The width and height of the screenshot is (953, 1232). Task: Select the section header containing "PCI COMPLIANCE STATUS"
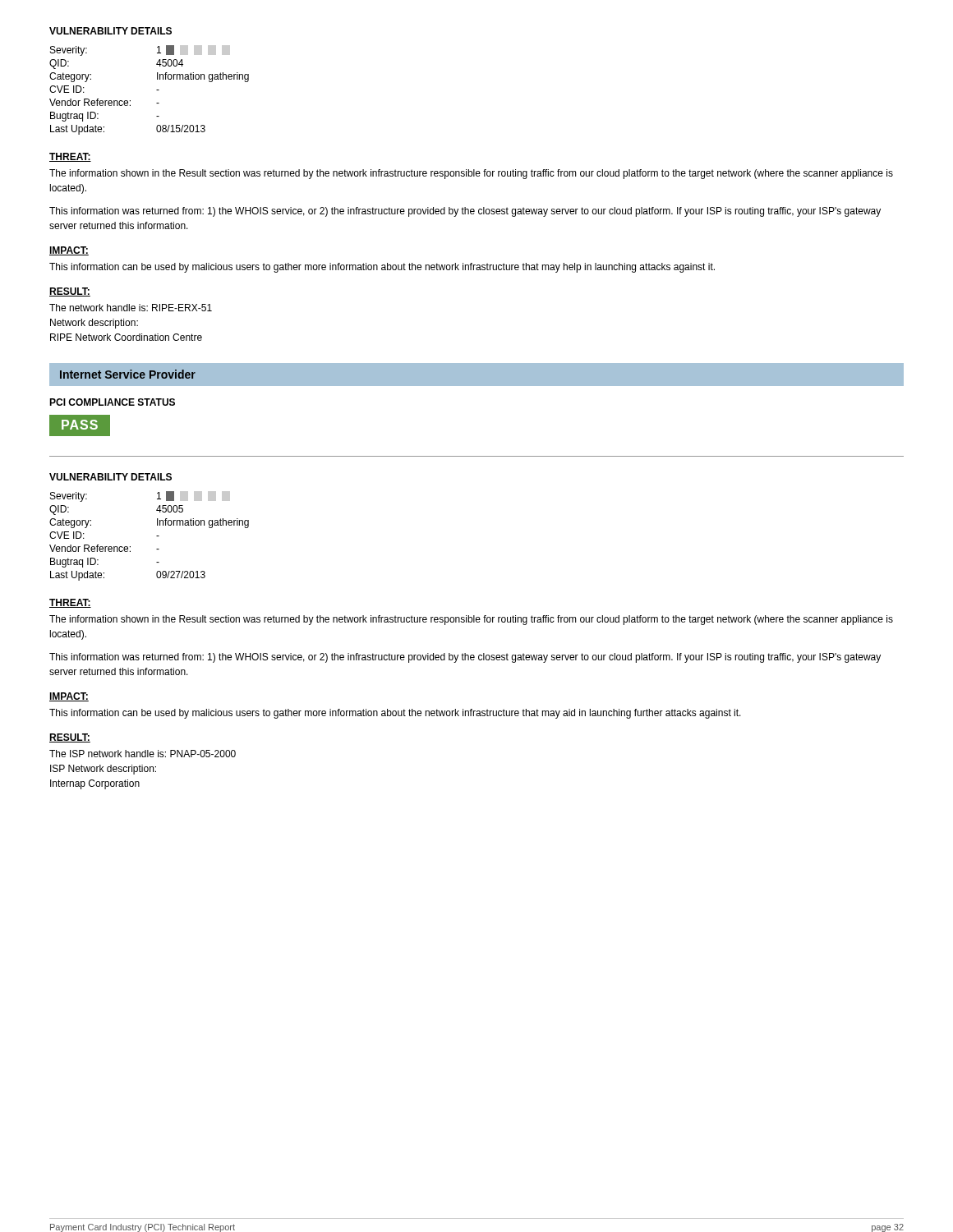tap(112, 402)
